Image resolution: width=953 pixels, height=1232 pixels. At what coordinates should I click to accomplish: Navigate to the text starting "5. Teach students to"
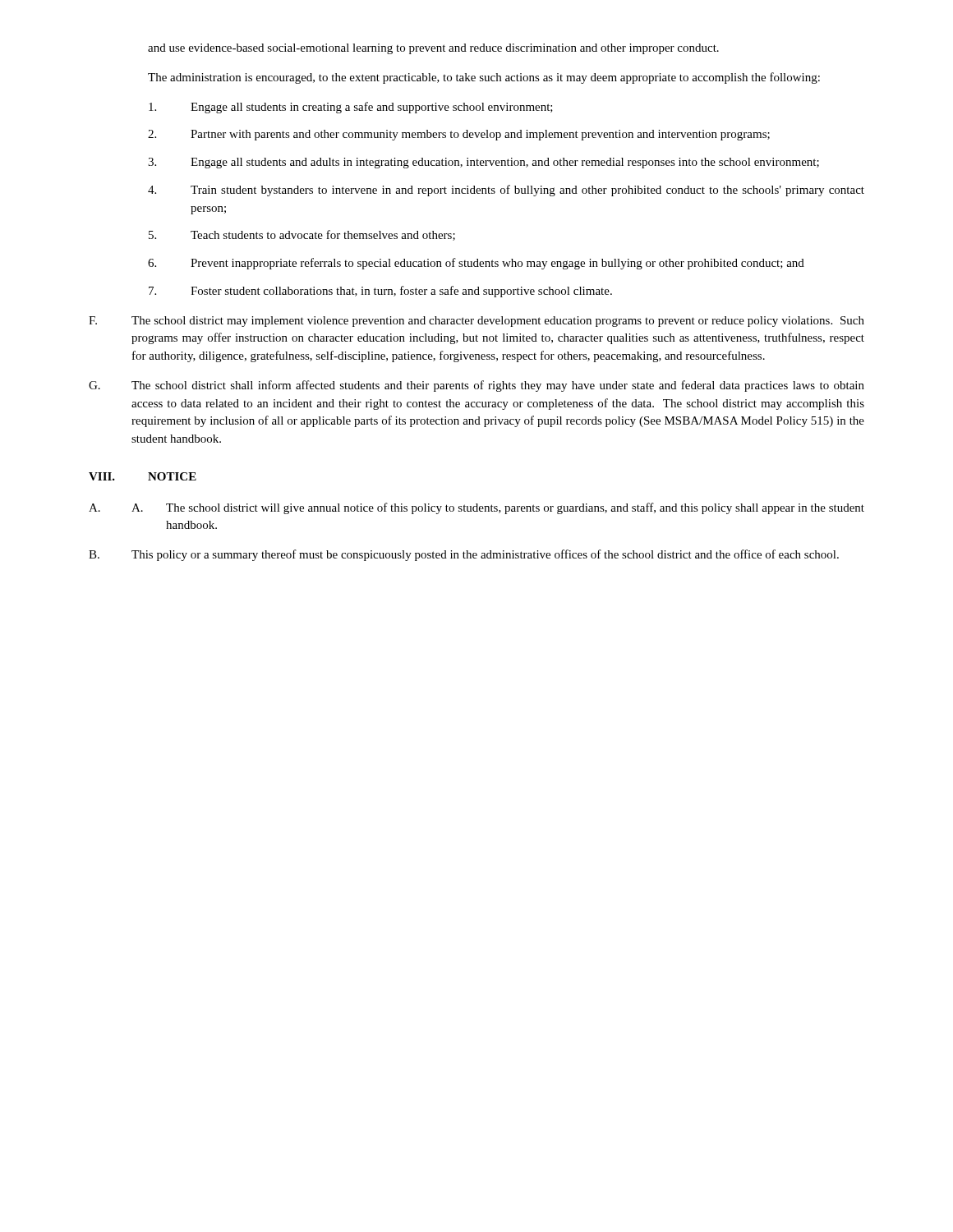(x=302, y=235)
